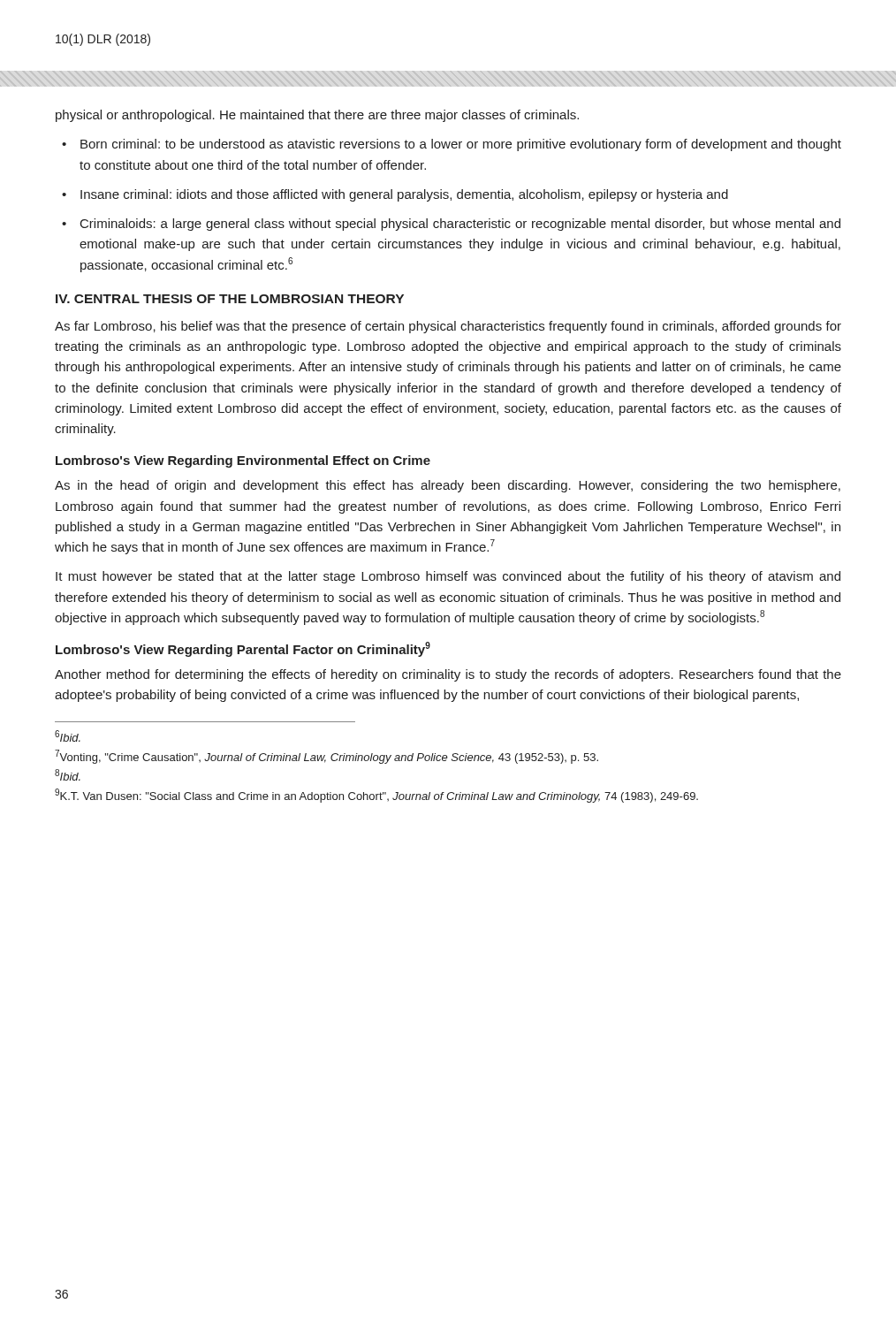The height and width of the screenshot is (1326, 896).
Task: Select the text block with the text "It must however be stated"
Action: click(448, 597)
